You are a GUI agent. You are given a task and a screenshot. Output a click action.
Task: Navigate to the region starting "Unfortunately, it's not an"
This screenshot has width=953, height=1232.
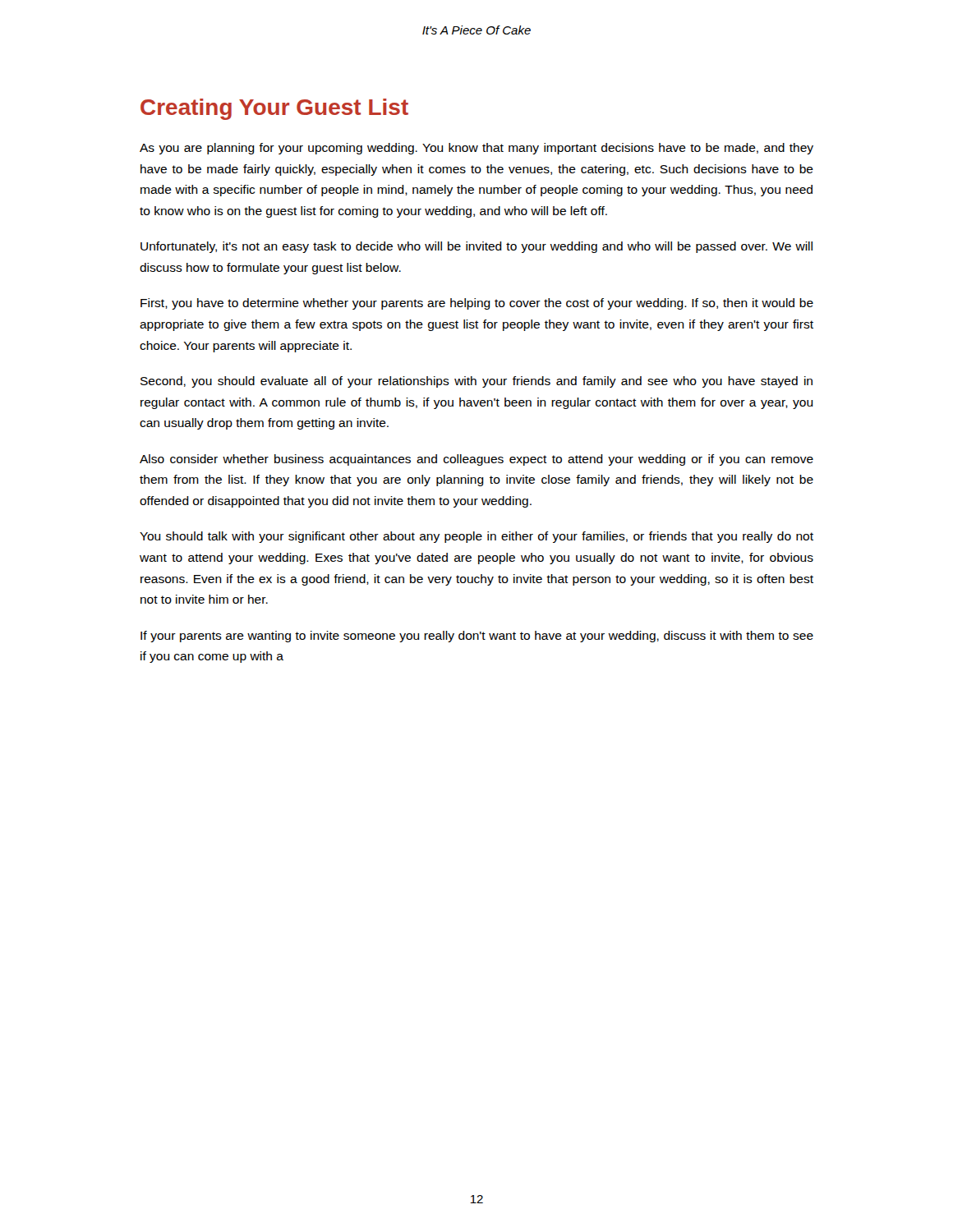tap(476, 257)
